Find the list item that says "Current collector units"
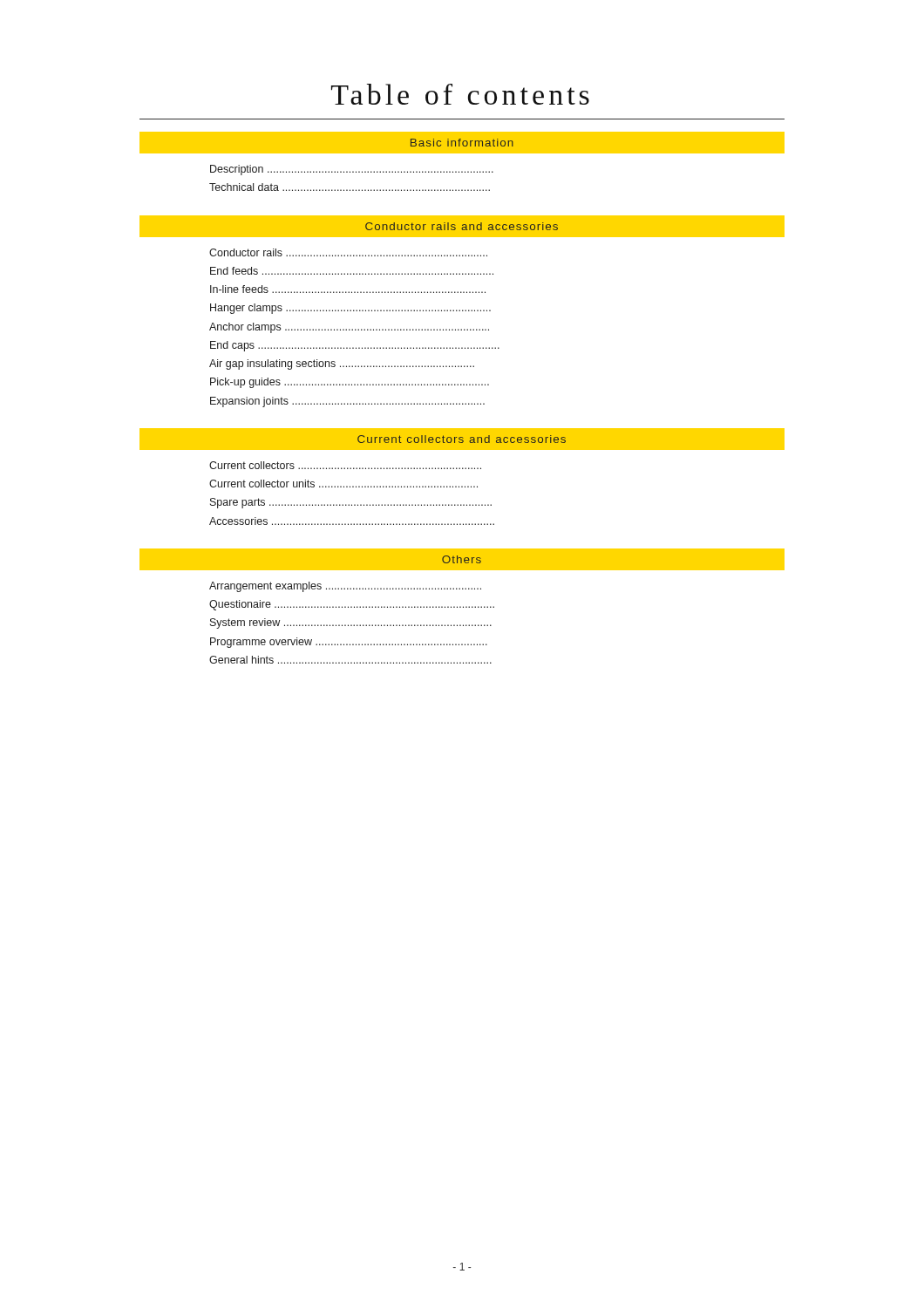This screenshot has height=1308, width=924. [x=344, y=484]
